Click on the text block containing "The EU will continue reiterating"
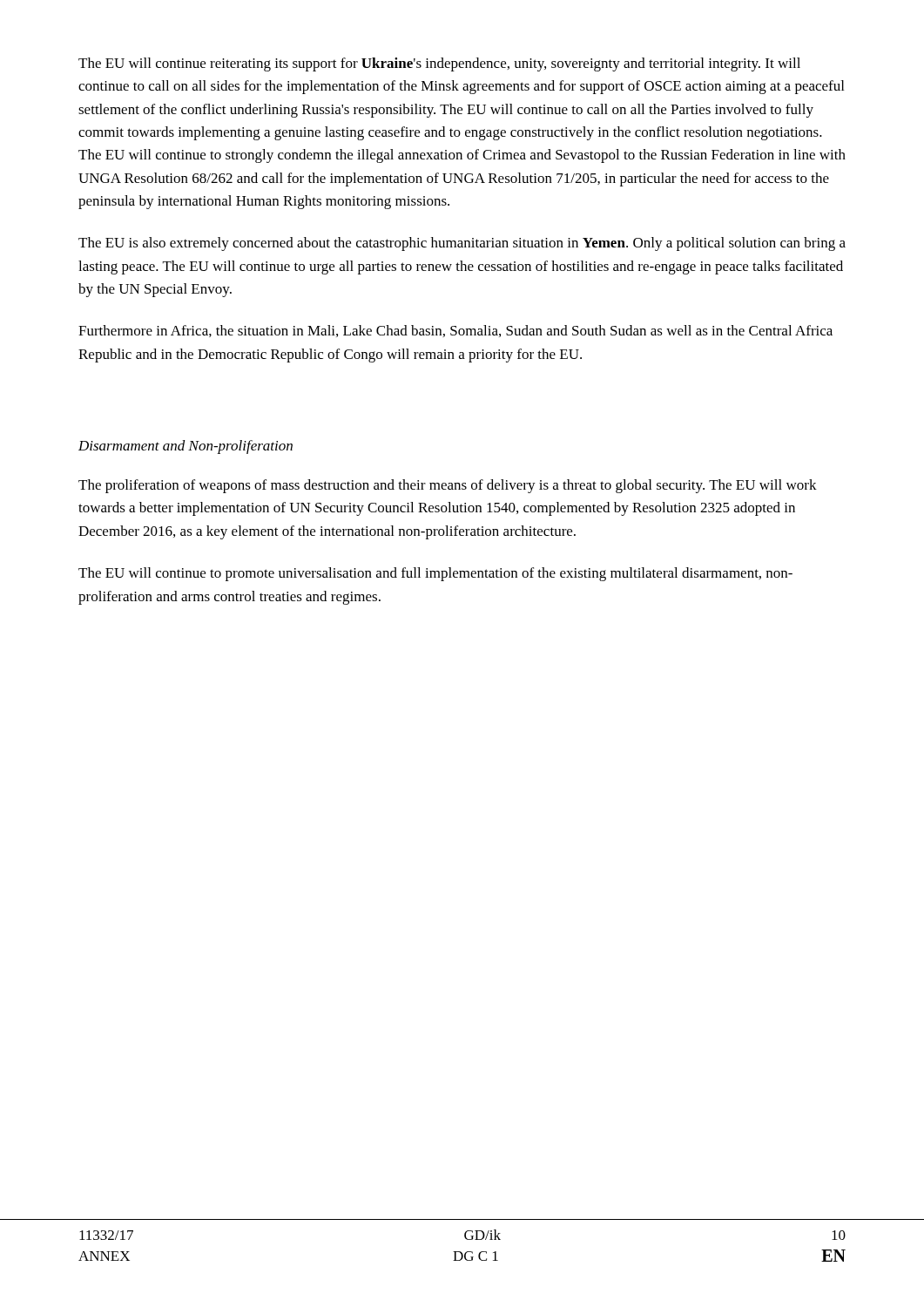The height and width of the screenshot is (1307, 924). (462, 132)
